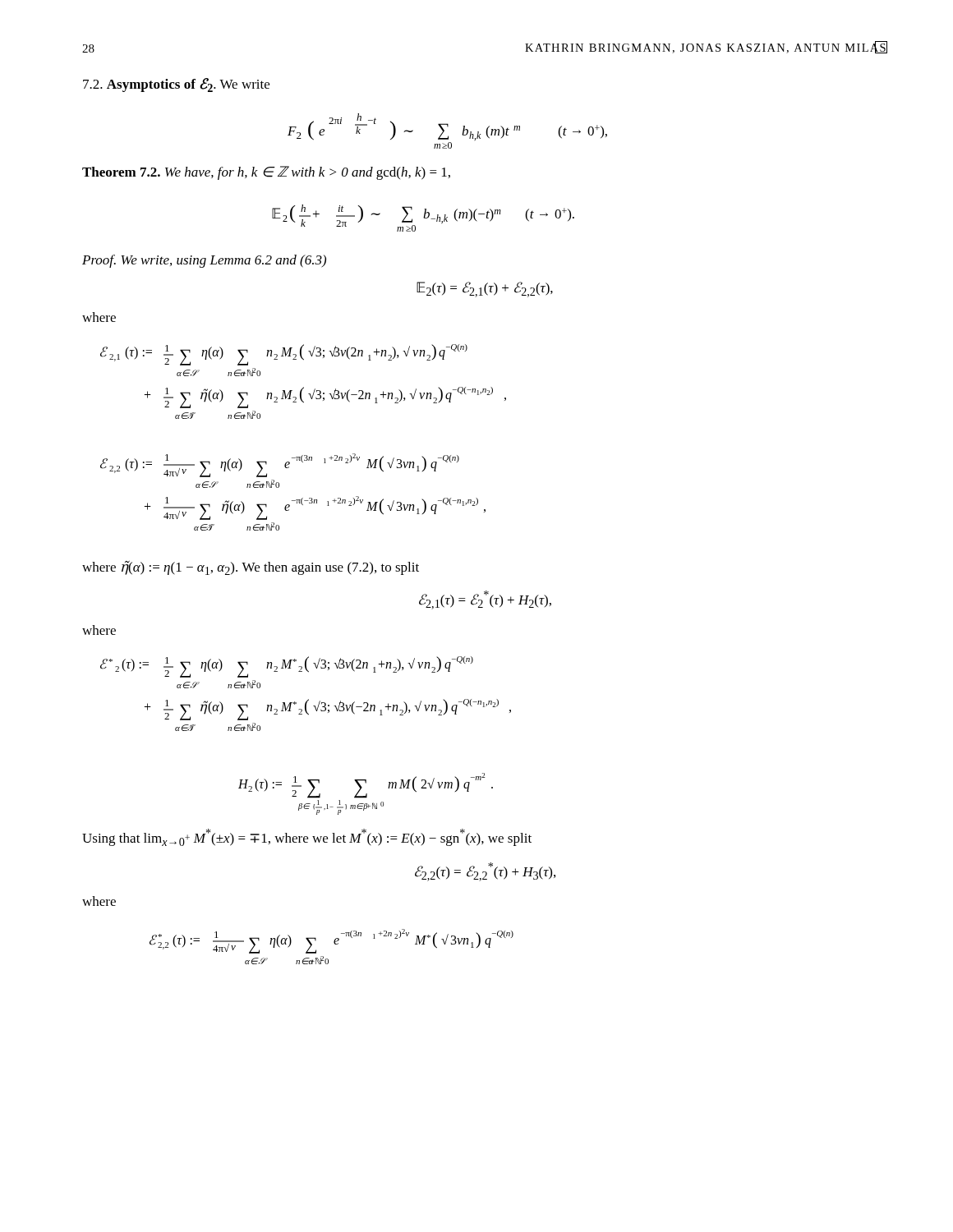Find the text that reads "Proof. We write, using Lemma 6.2 and (6.3)"
Image resolution: width=953 pixels, height=1232 pixels.
click(204, 260)
